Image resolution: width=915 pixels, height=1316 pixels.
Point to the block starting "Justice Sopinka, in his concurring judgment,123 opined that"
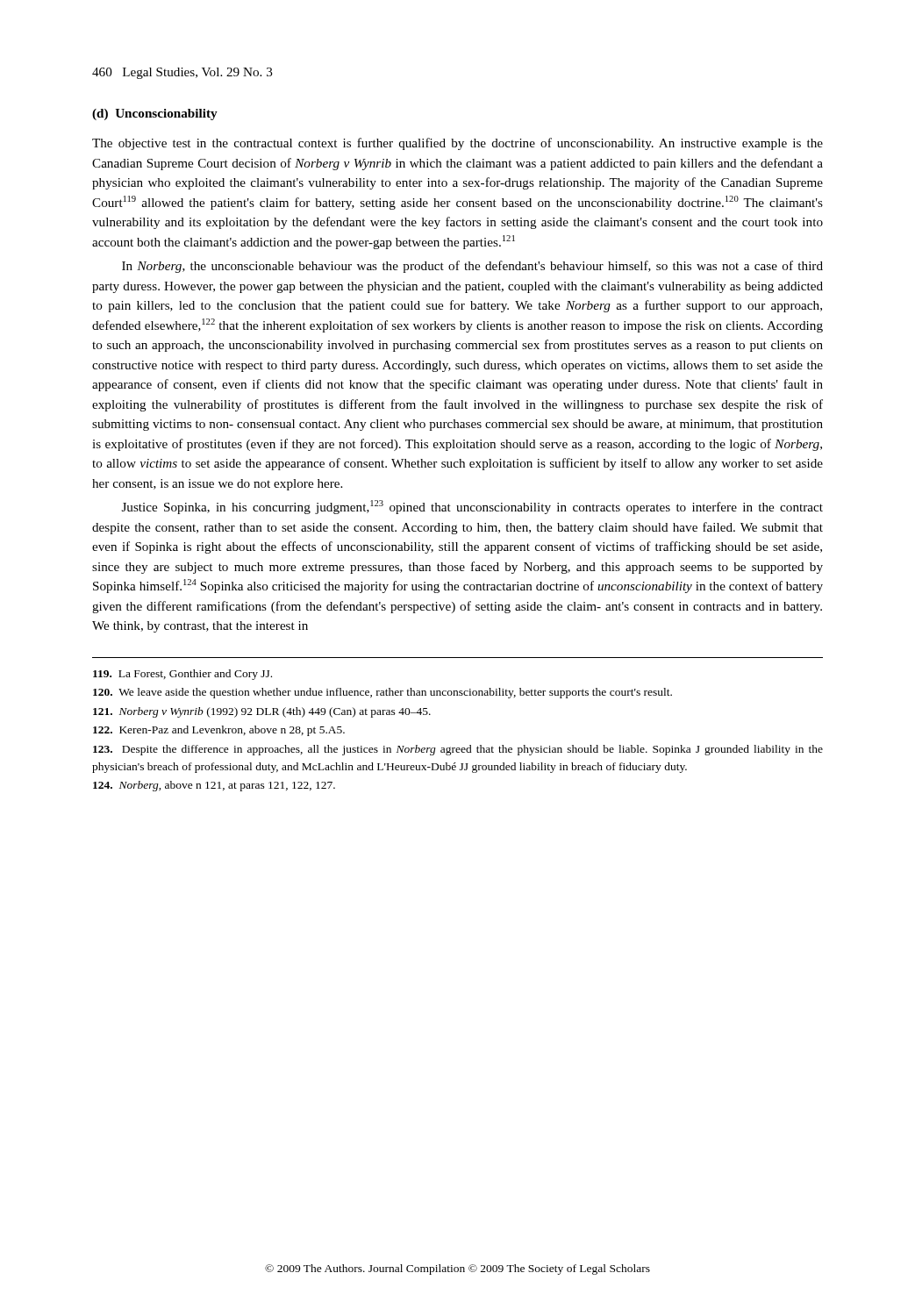click(x=458, y=566)
